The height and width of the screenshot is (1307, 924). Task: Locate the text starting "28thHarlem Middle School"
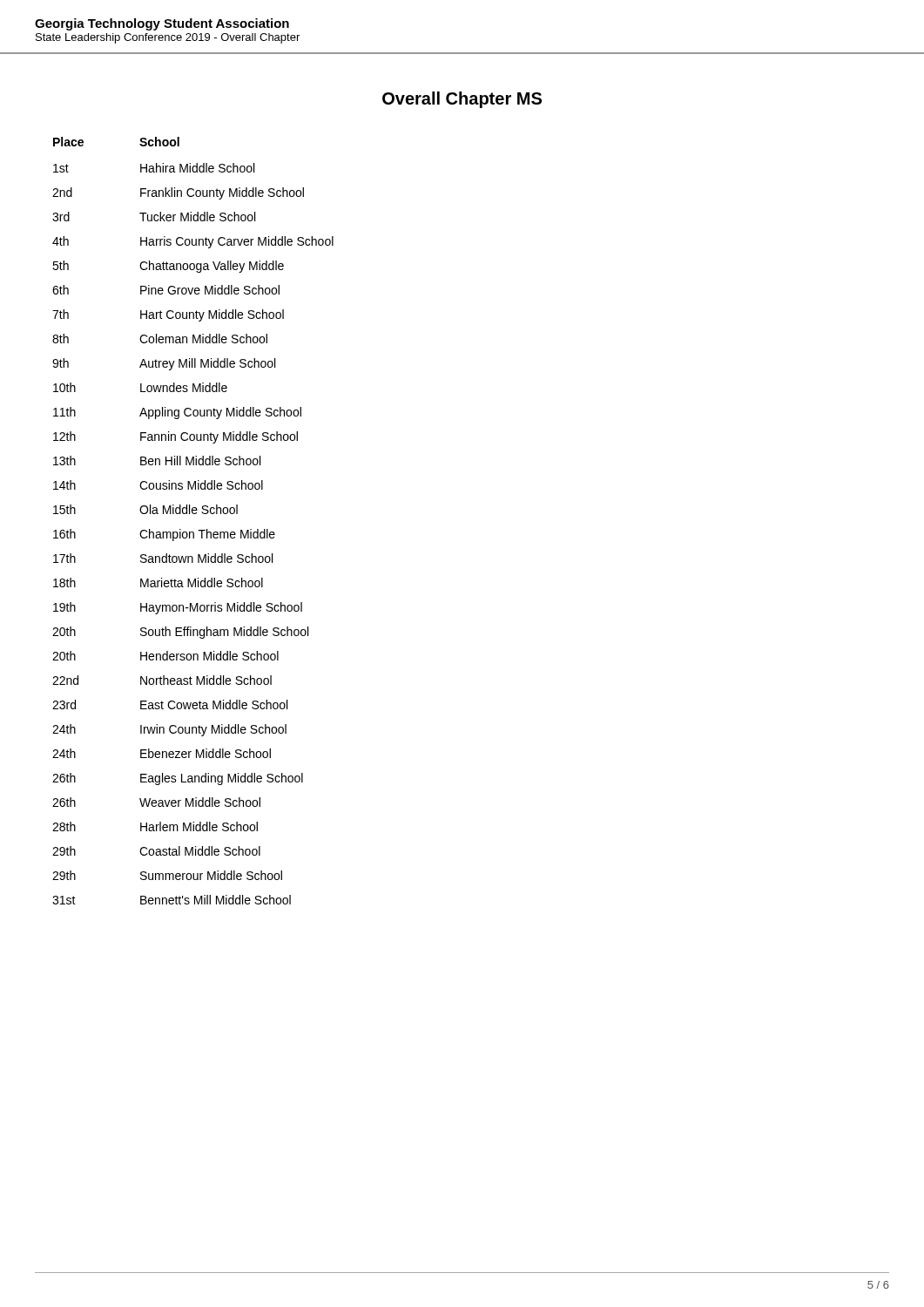click(155, 826)
